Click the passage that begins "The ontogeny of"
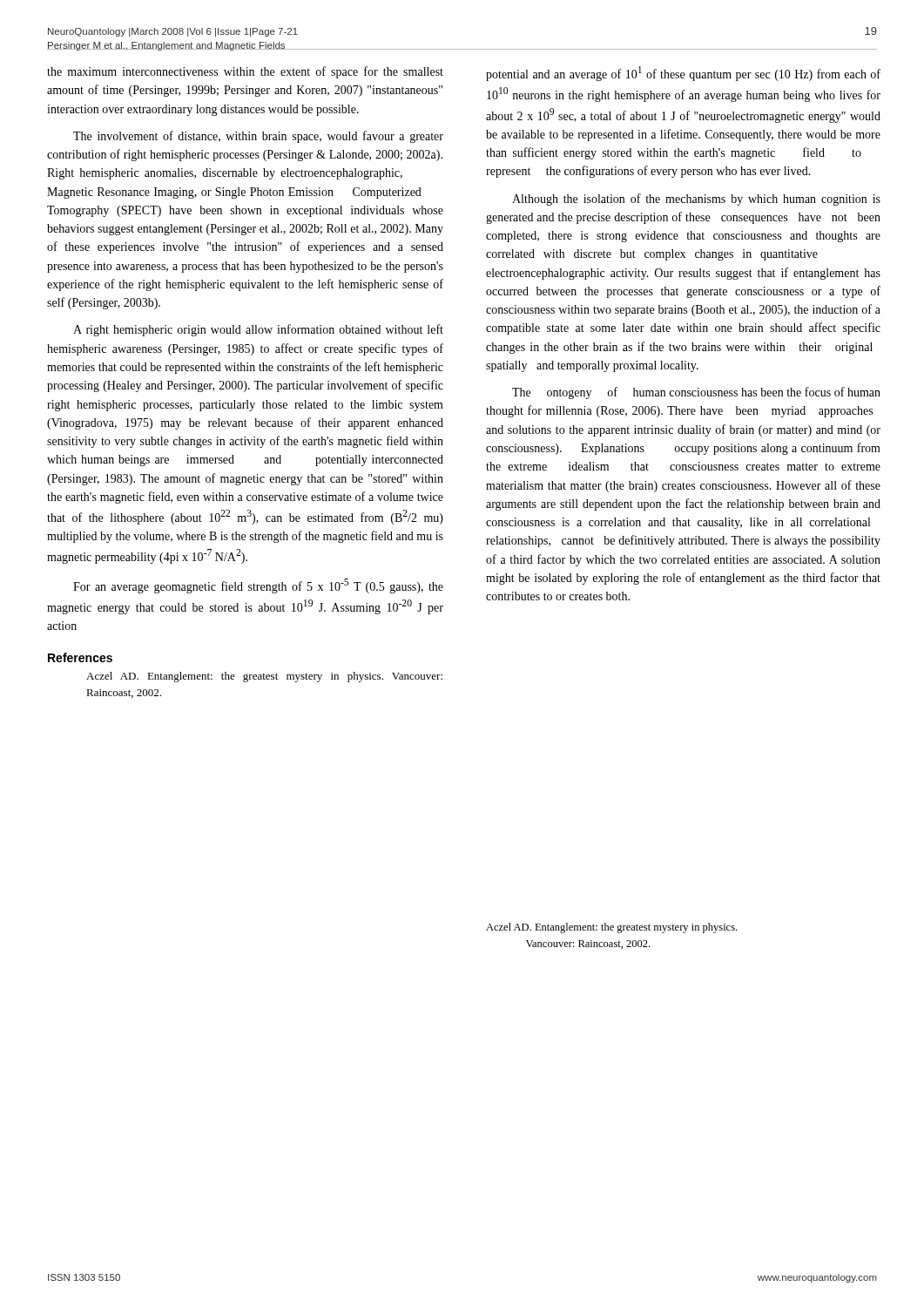The image size is (924, 1307). tap(683, 495)
